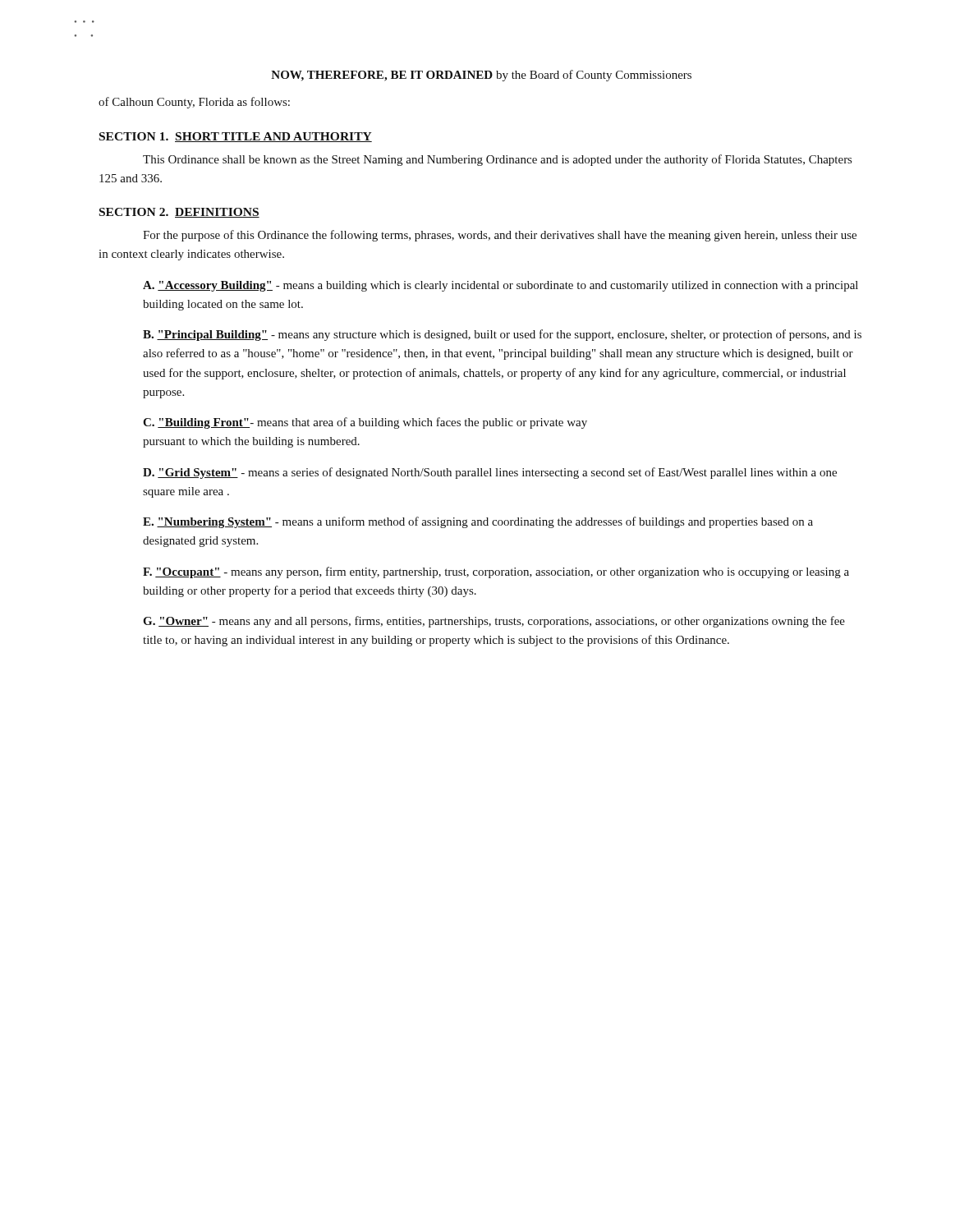Select the passage starting "E. "Numbering System" - means a uniform method"
This screenshot has width=955, height=1232.
point(504,532)
